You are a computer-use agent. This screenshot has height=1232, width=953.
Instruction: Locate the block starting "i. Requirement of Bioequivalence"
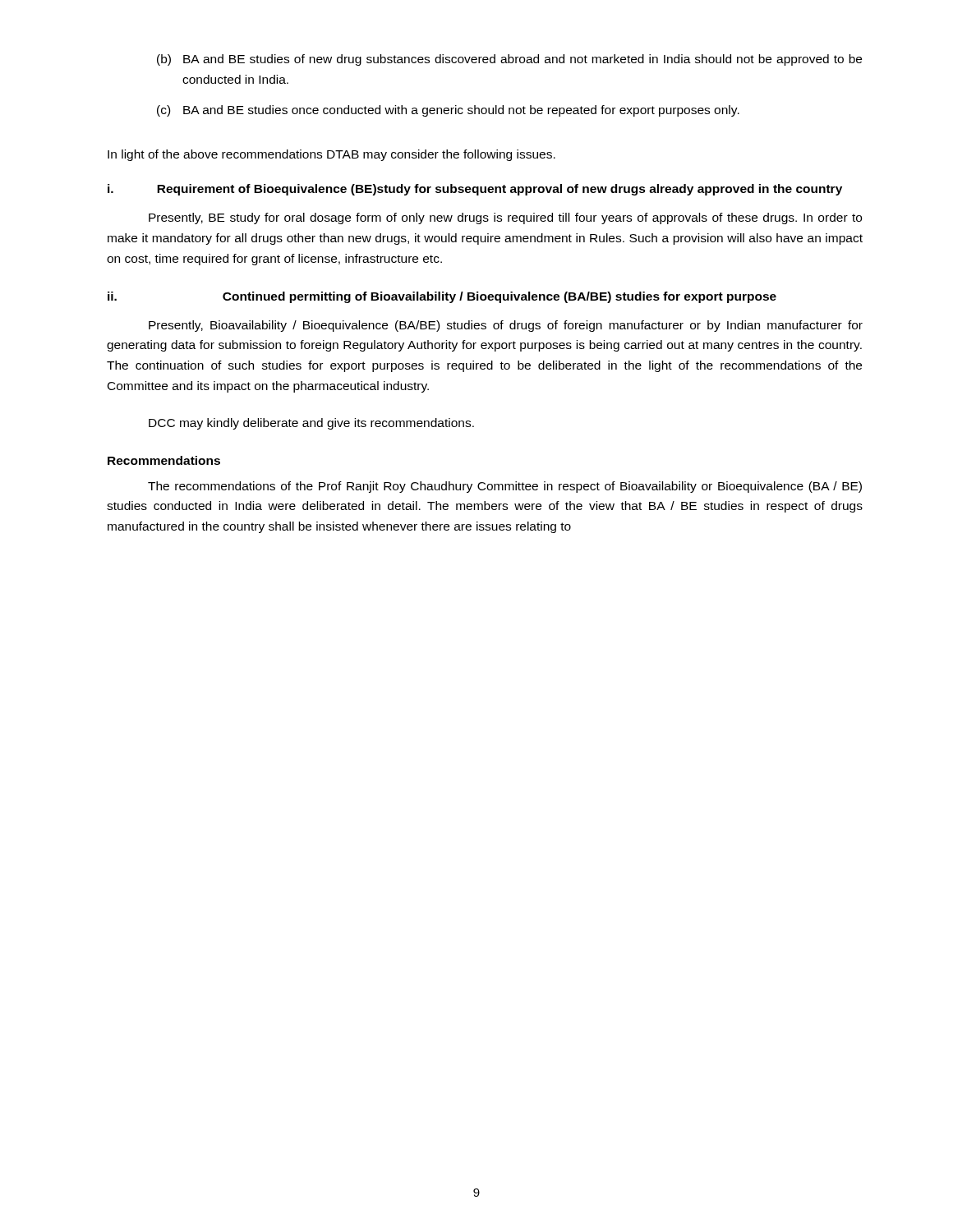pyautogui.click(x=485, y=189)
